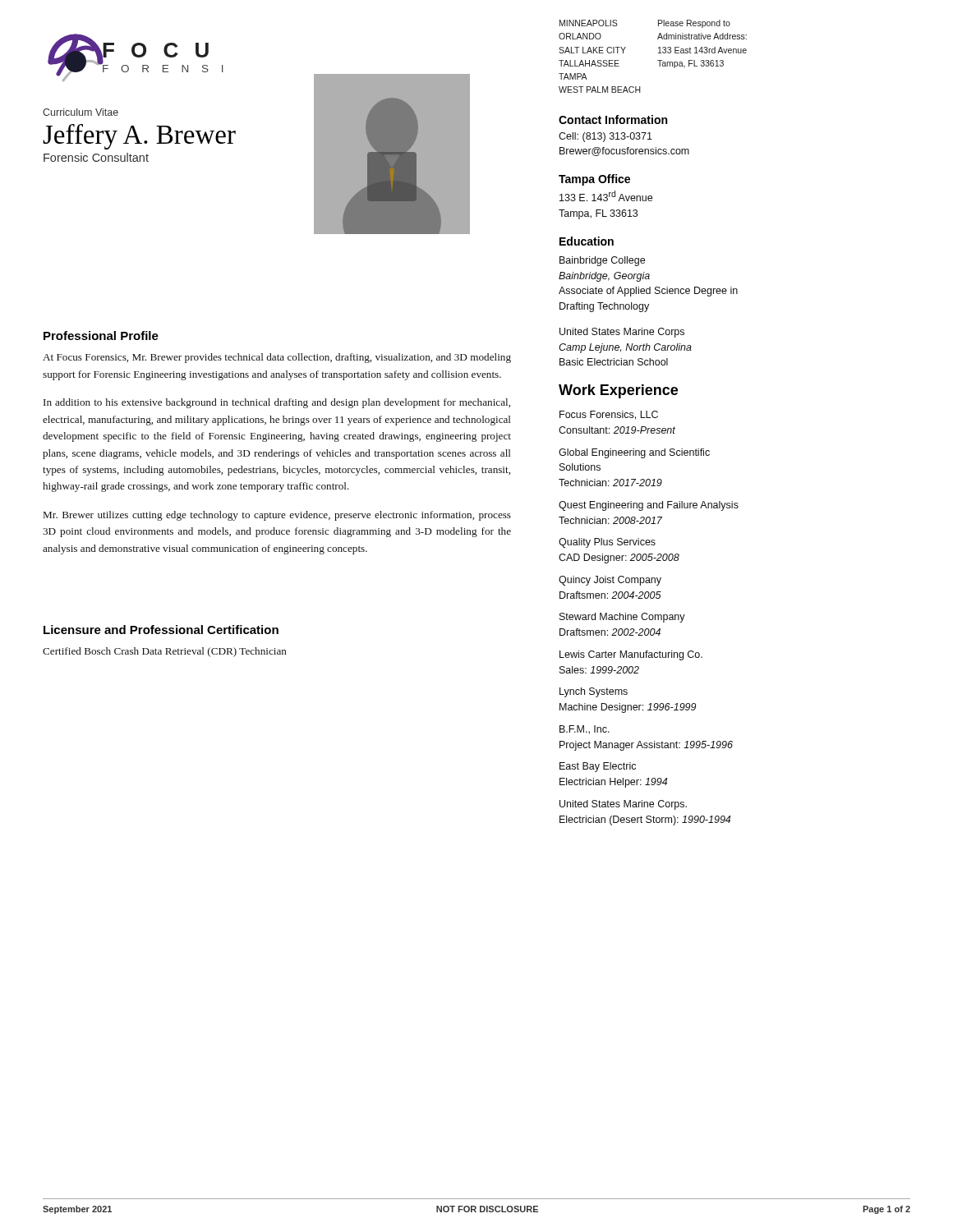This screenshot has height=1232, width=953.
Task: Where is the passage that starts "Tampa Office 133 E. 143rd Avenue Tampa,"?
Action: tap(594, 180)
